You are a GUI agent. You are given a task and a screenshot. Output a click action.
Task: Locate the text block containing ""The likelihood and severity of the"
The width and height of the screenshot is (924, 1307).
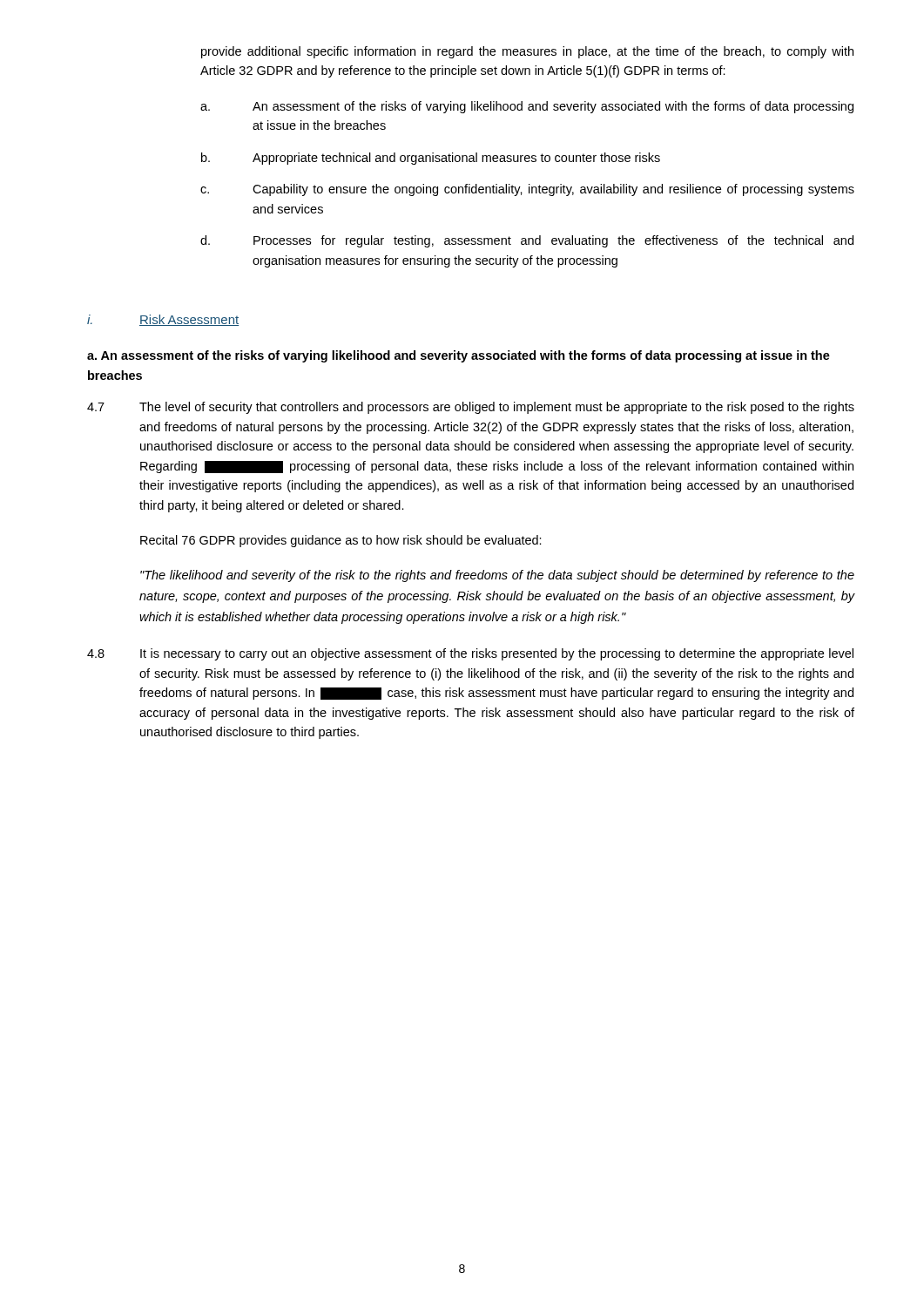point(497,596)
